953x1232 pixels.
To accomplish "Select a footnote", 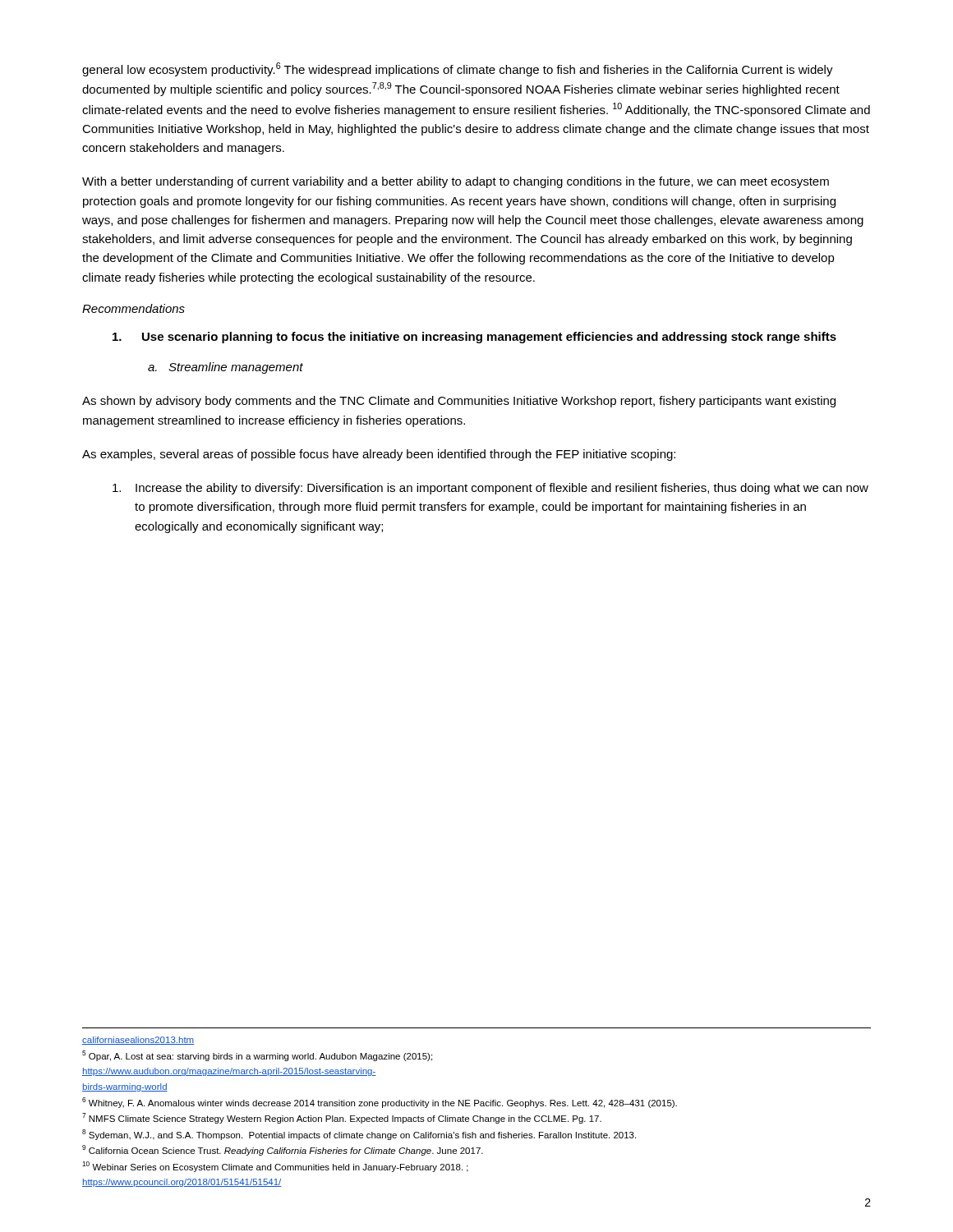I will click(476, 1111).
